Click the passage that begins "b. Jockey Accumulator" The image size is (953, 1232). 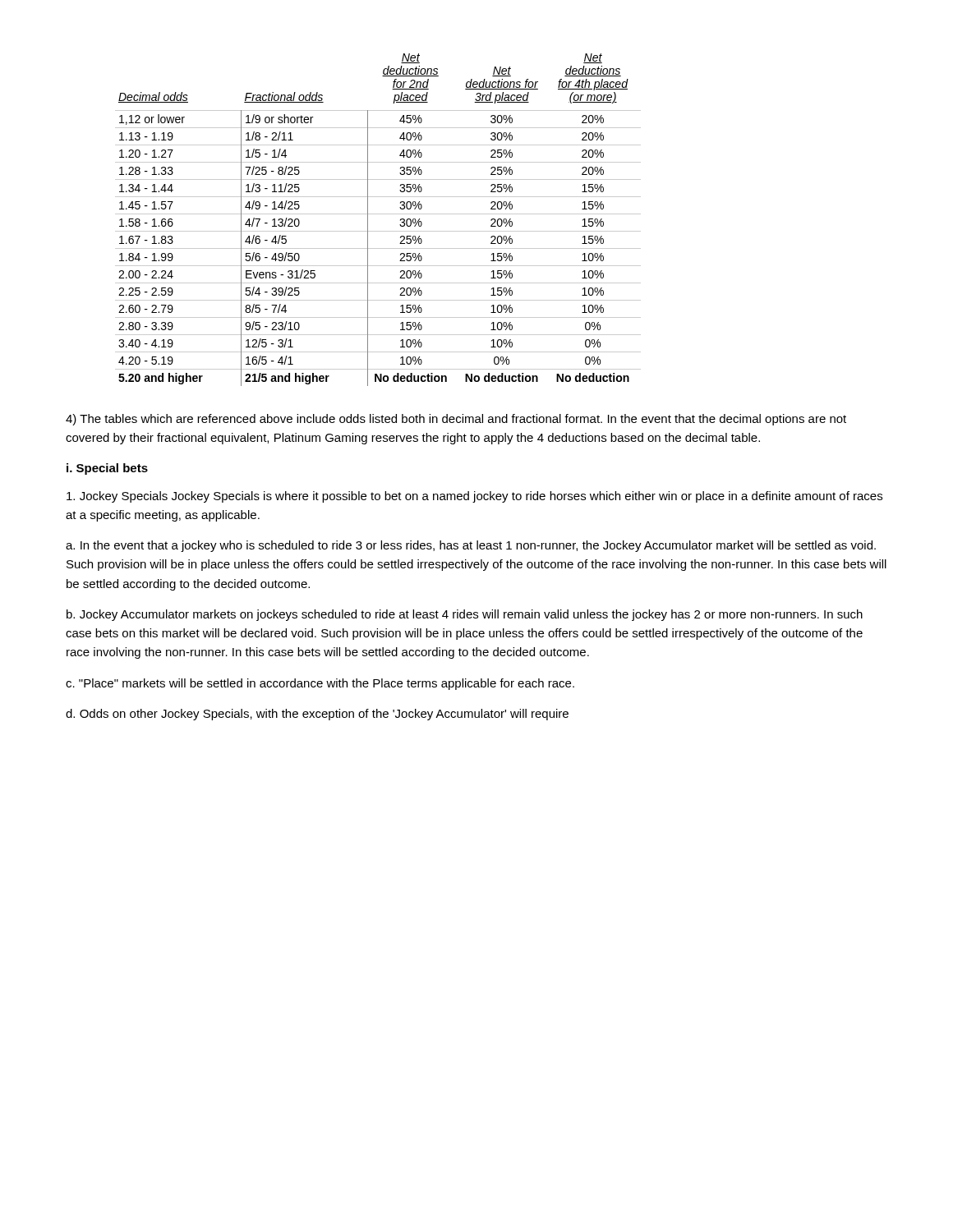(x=464, y=633)
